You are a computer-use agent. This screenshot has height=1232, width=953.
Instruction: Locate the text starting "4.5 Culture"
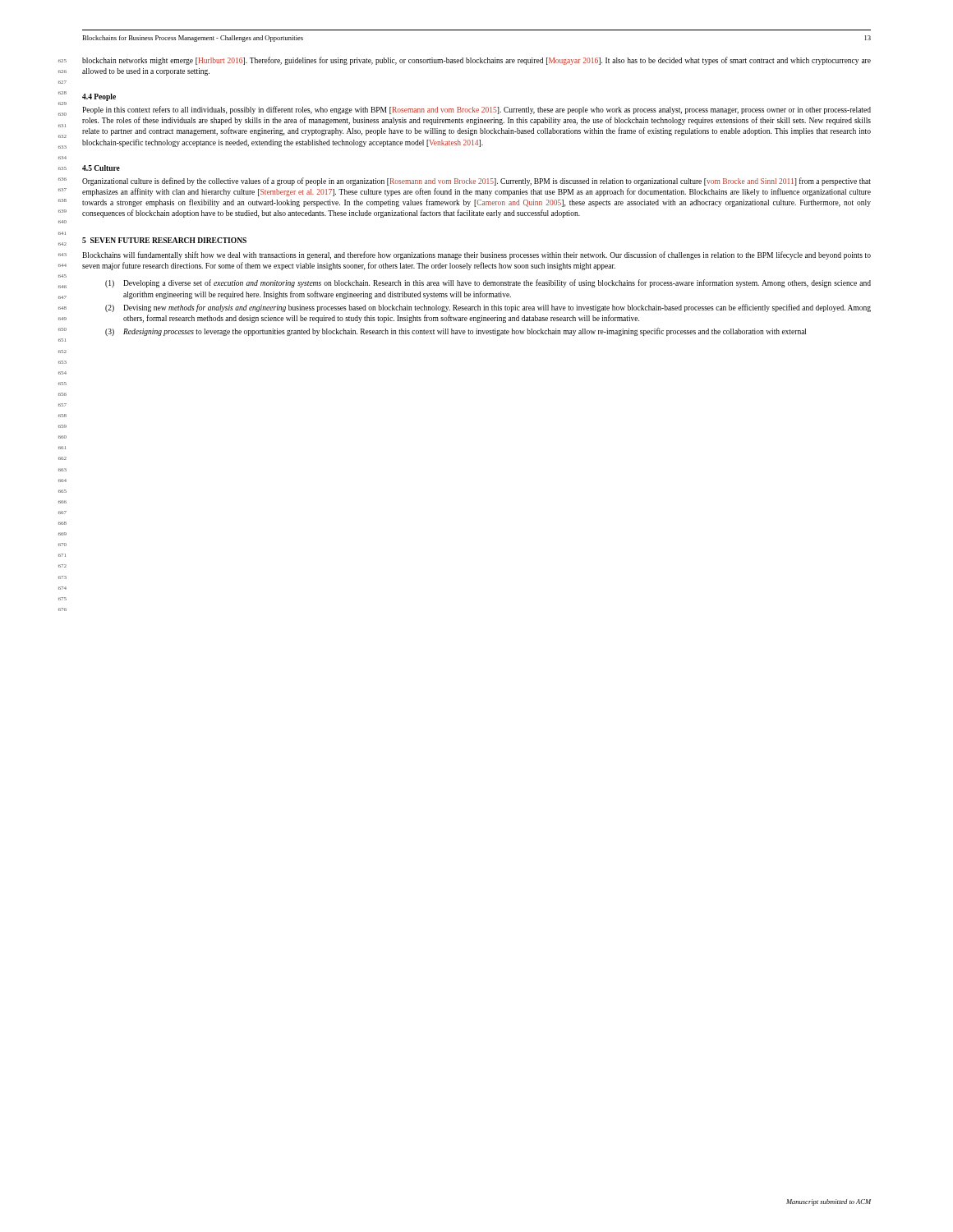click(101, 168)
